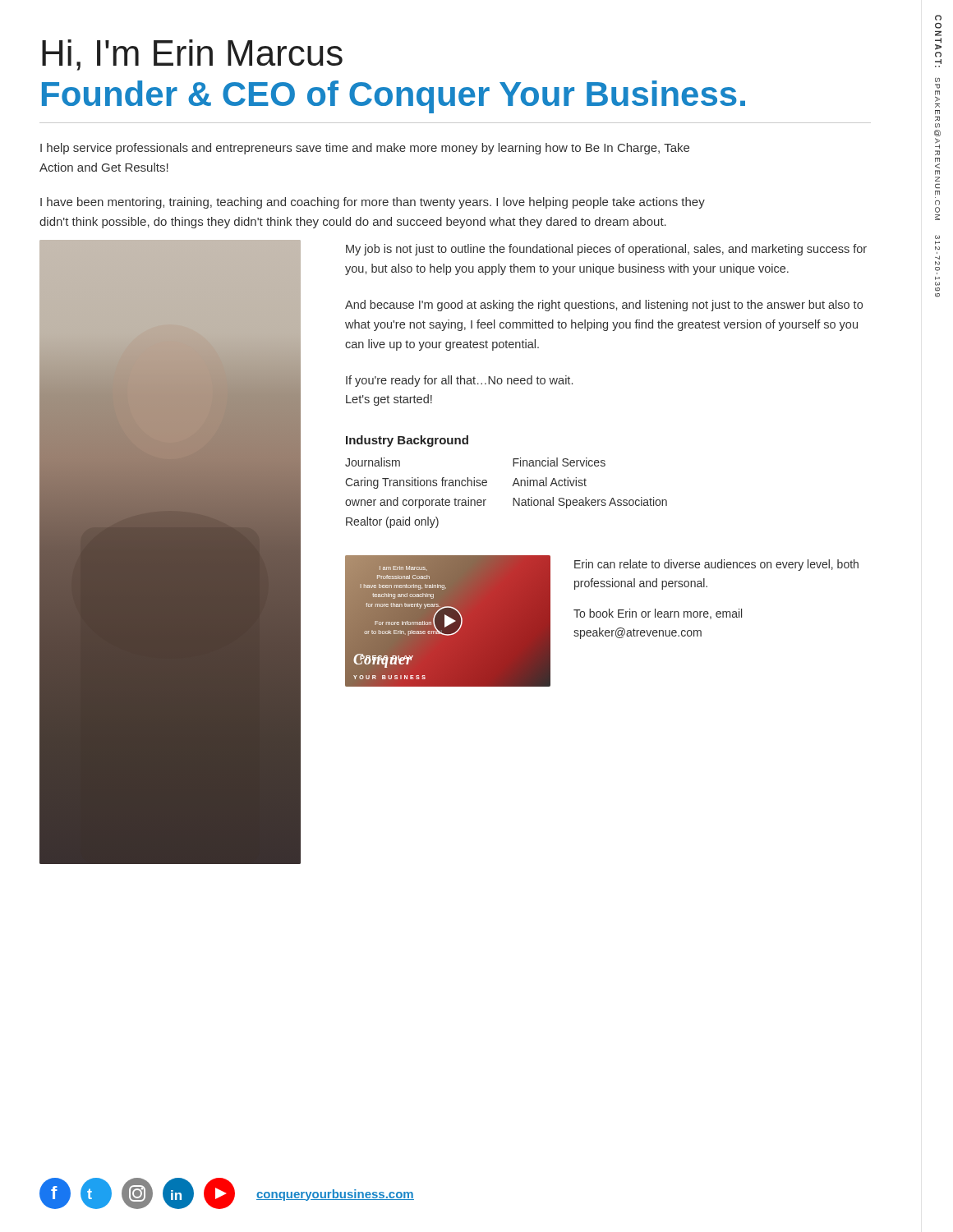
Task: Select the text block that reads "My job is"
Action: (x=606, y=259)
